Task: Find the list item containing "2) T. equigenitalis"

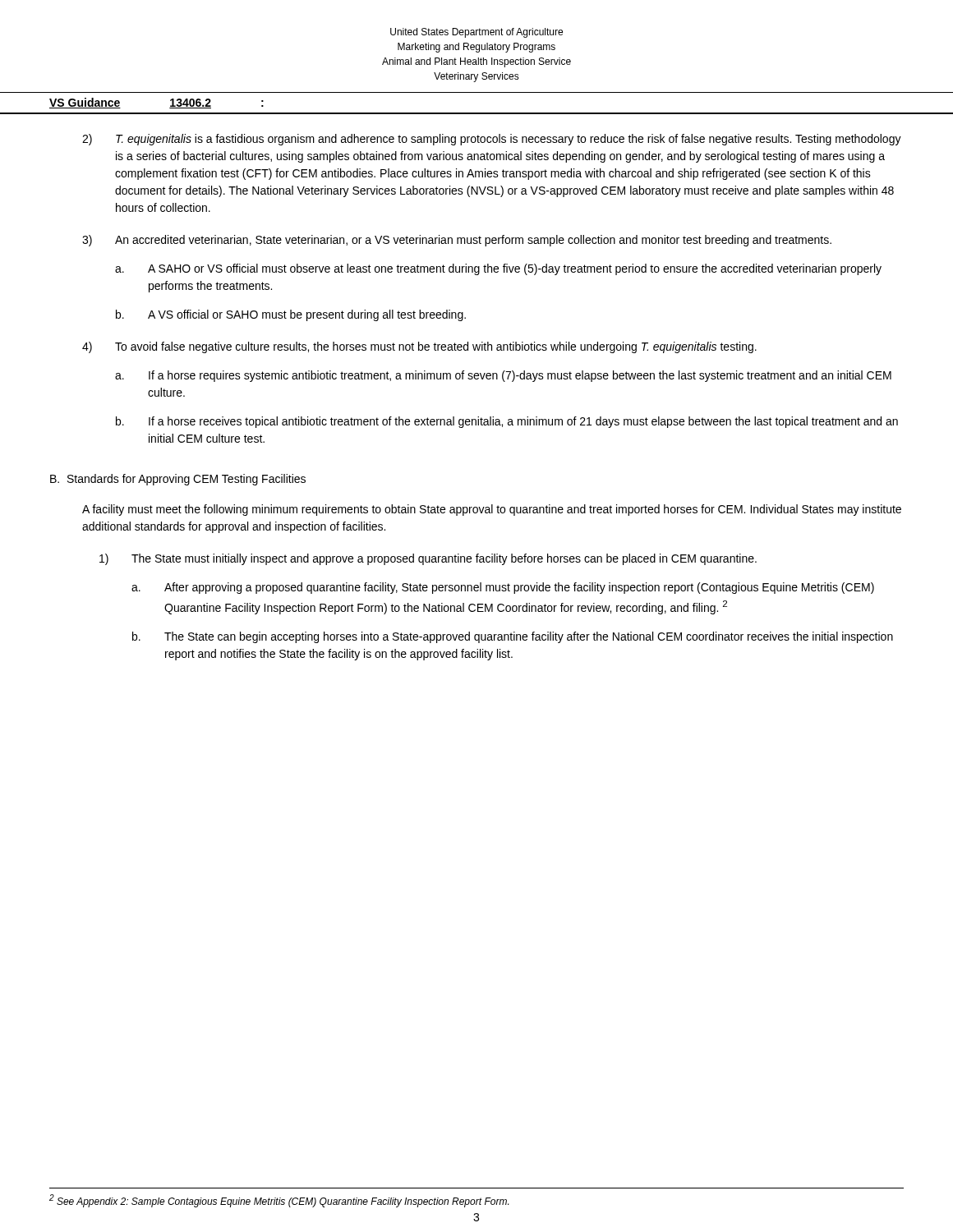Action: pyautogui.click(x=493, y=174)
